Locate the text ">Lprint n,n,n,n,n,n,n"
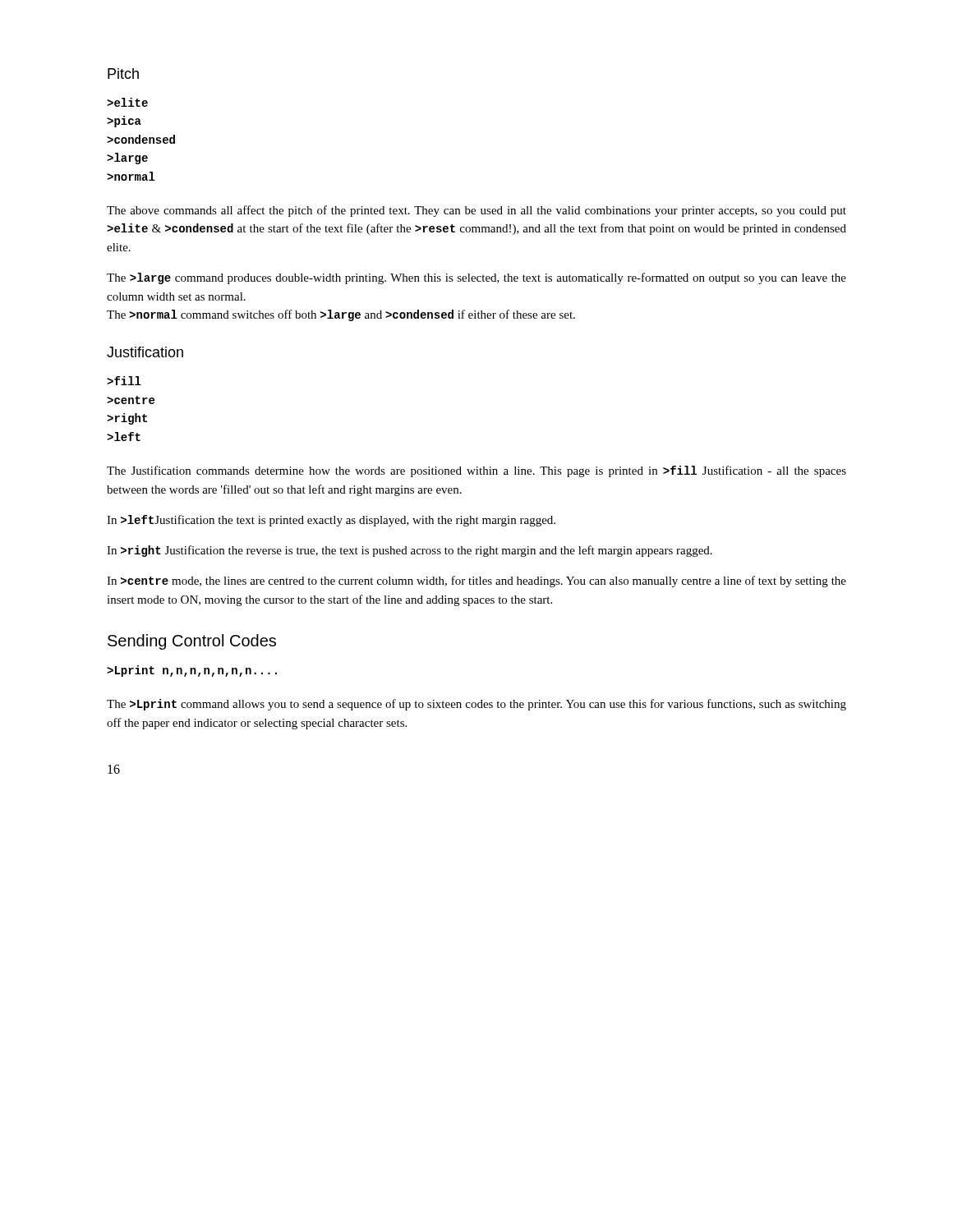Image resolution: width=953 pixels, height=1232 pixels. 192,671
